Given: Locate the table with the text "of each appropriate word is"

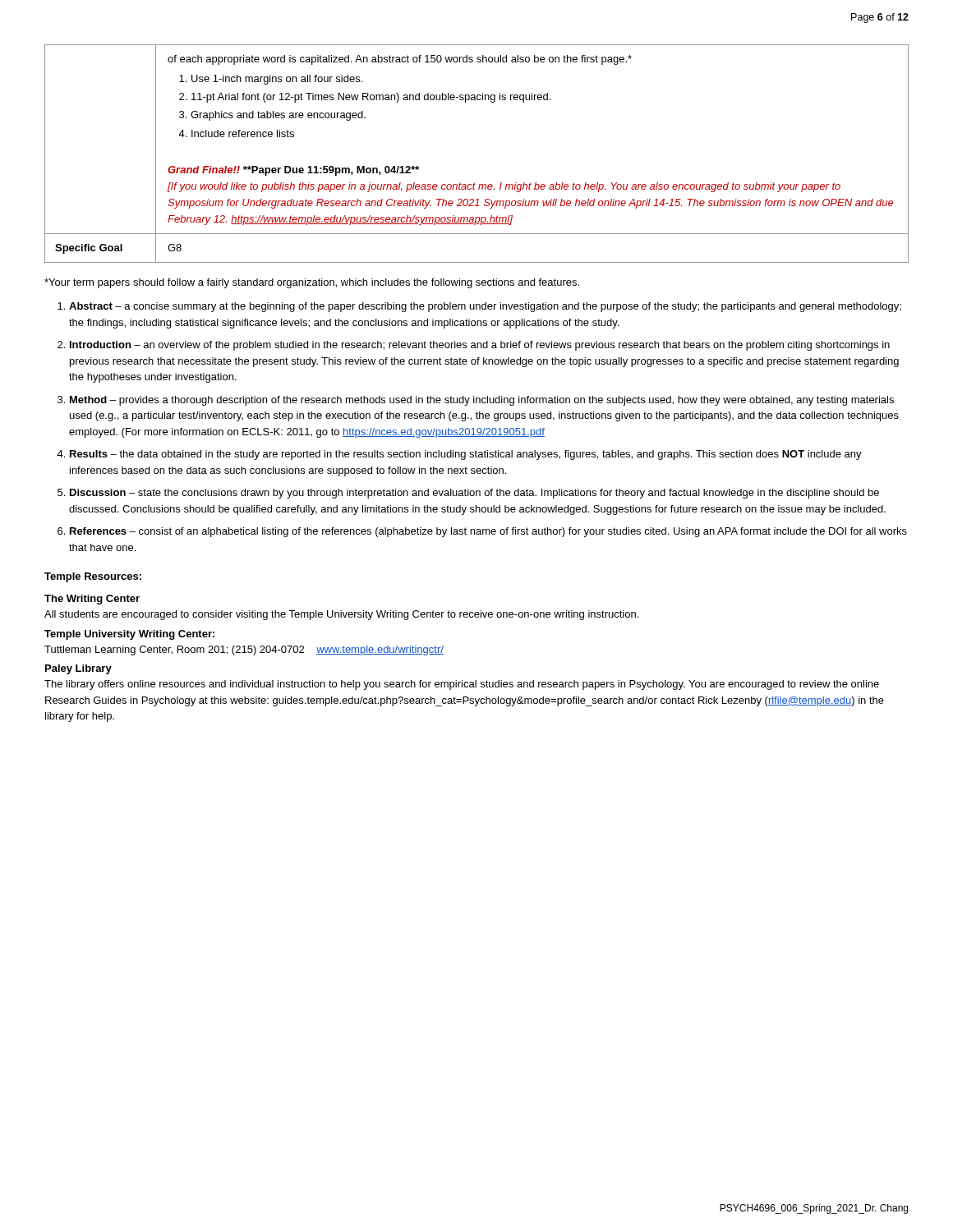Looking at the screenshot, I should pos(476,154).
